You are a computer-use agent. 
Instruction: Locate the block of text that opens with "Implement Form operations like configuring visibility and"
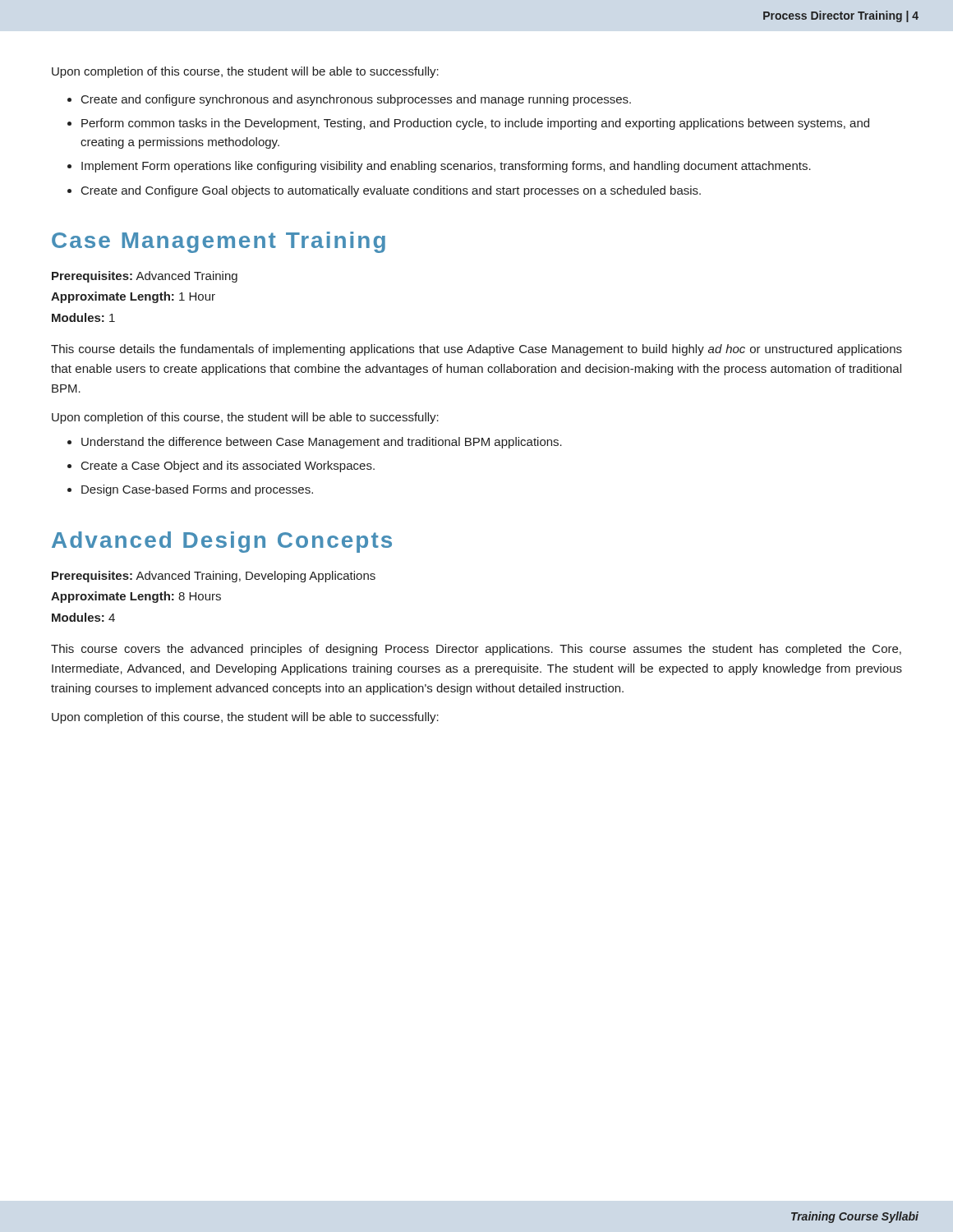446,166
